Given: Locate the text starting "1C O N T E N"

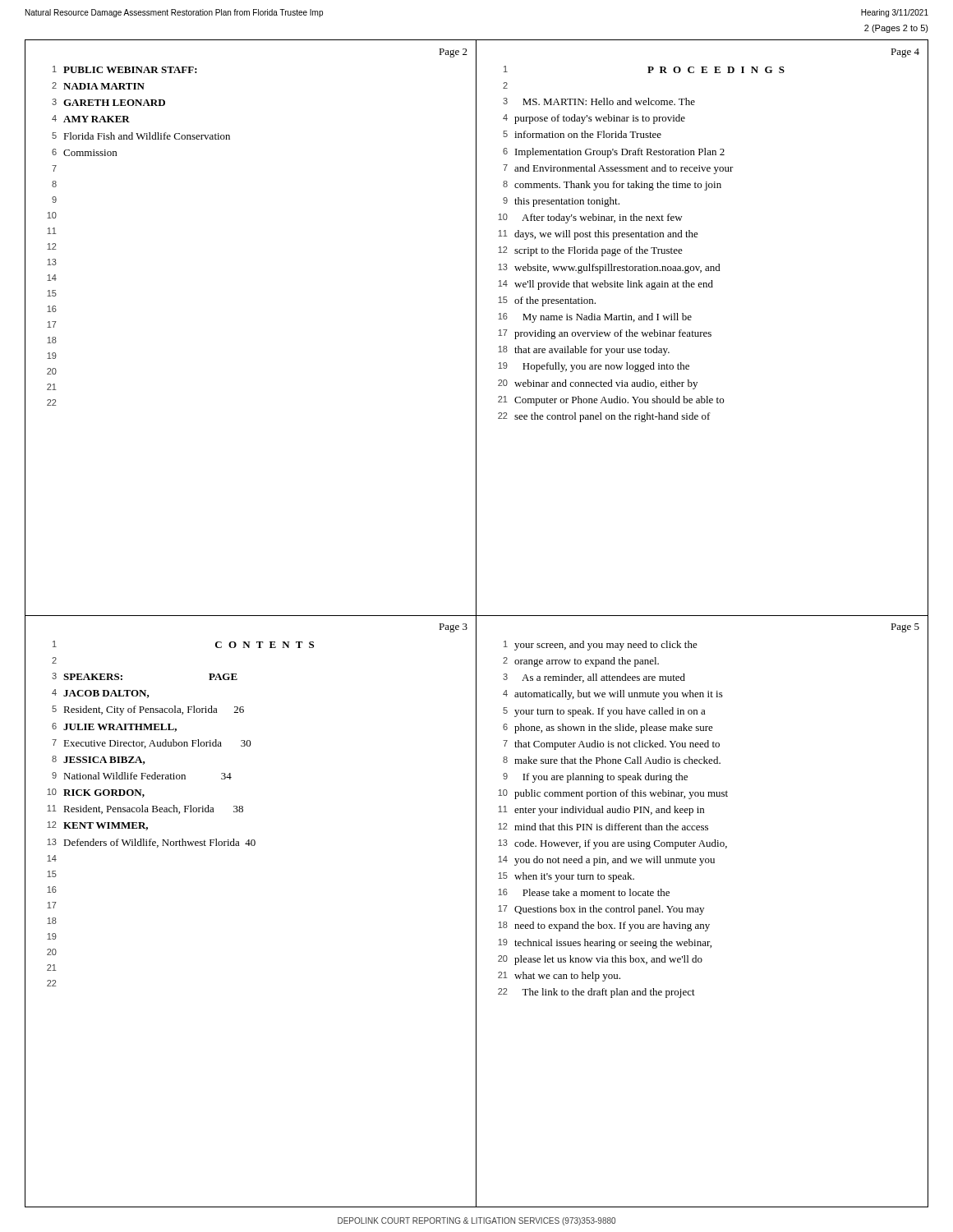Looking at the screenshot, I should point(251,645).
